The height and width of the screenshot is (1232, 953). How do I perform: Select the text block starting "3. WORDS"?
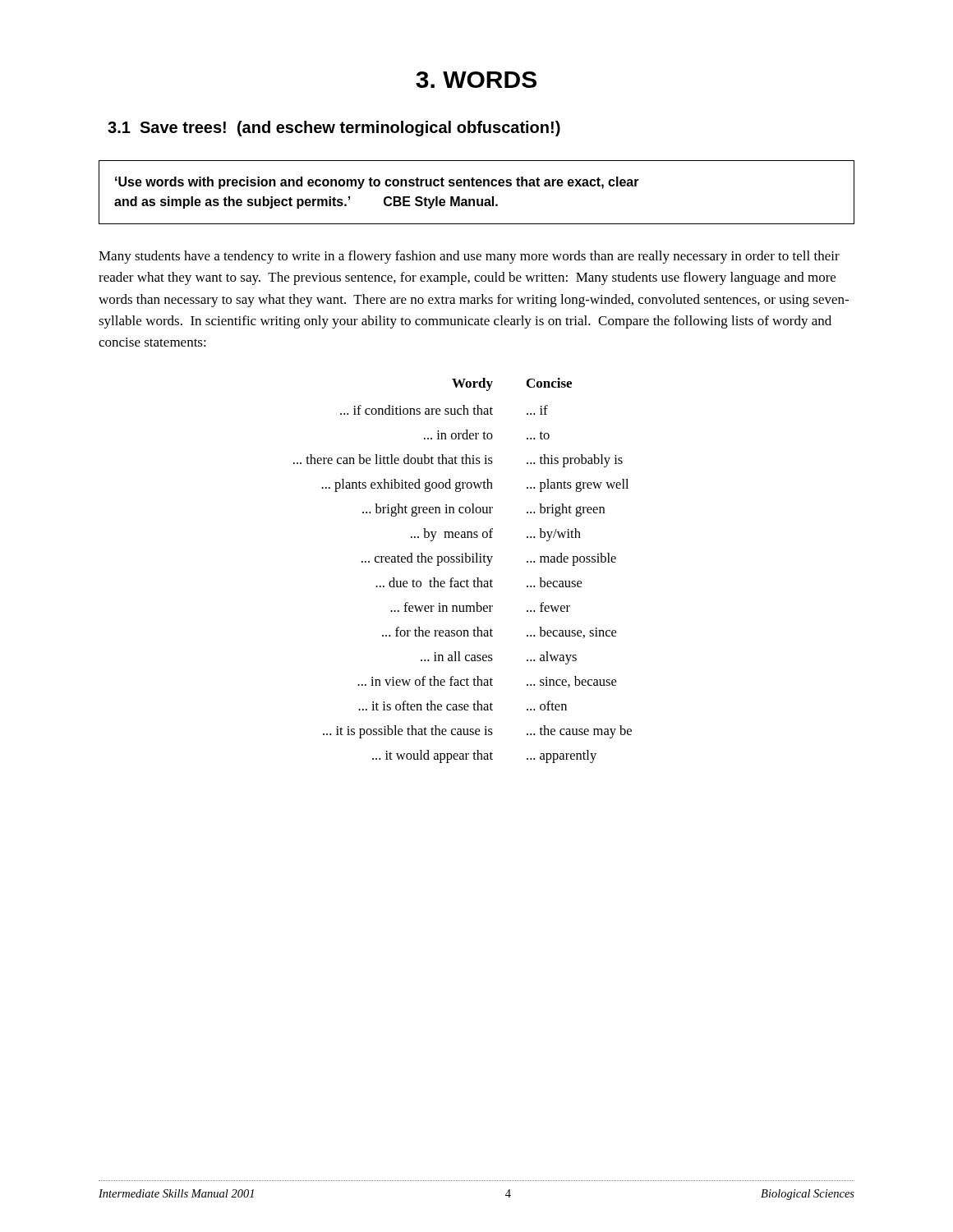tap(476, 79)
